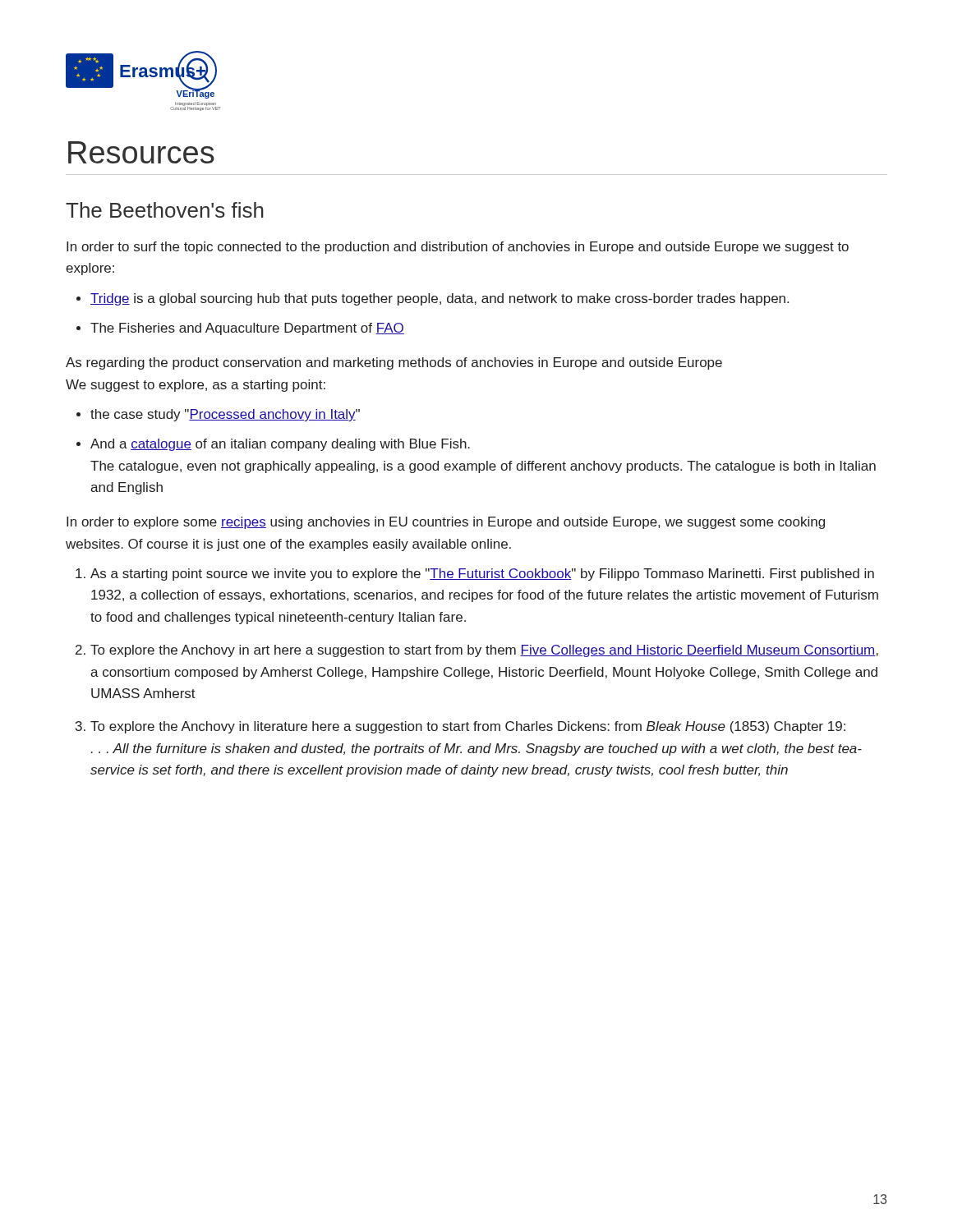Click the section header
This screenshot has width=953, height=1232.
[476, 211]
